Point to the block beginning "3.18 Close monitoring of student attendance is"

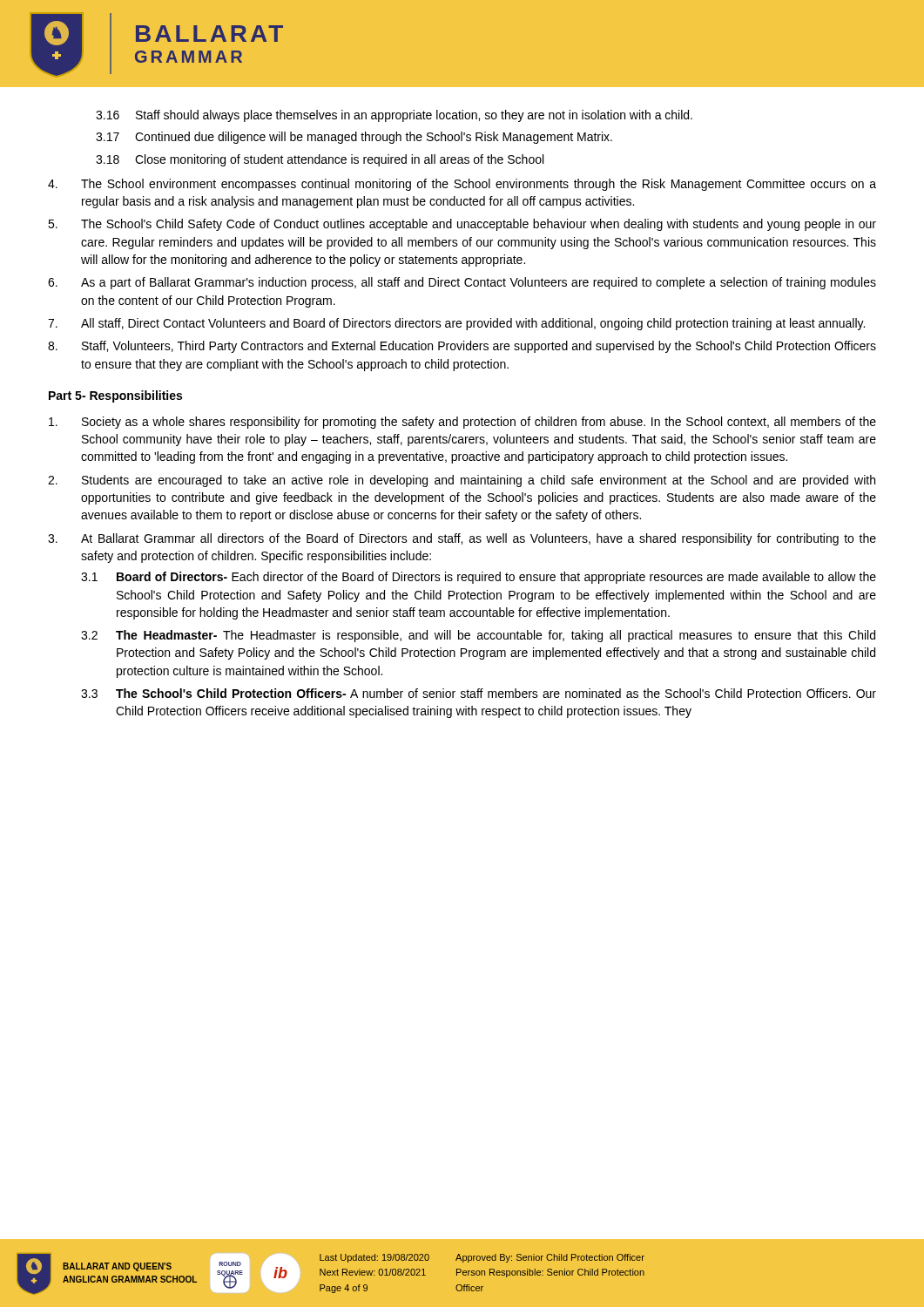[320, 159]
